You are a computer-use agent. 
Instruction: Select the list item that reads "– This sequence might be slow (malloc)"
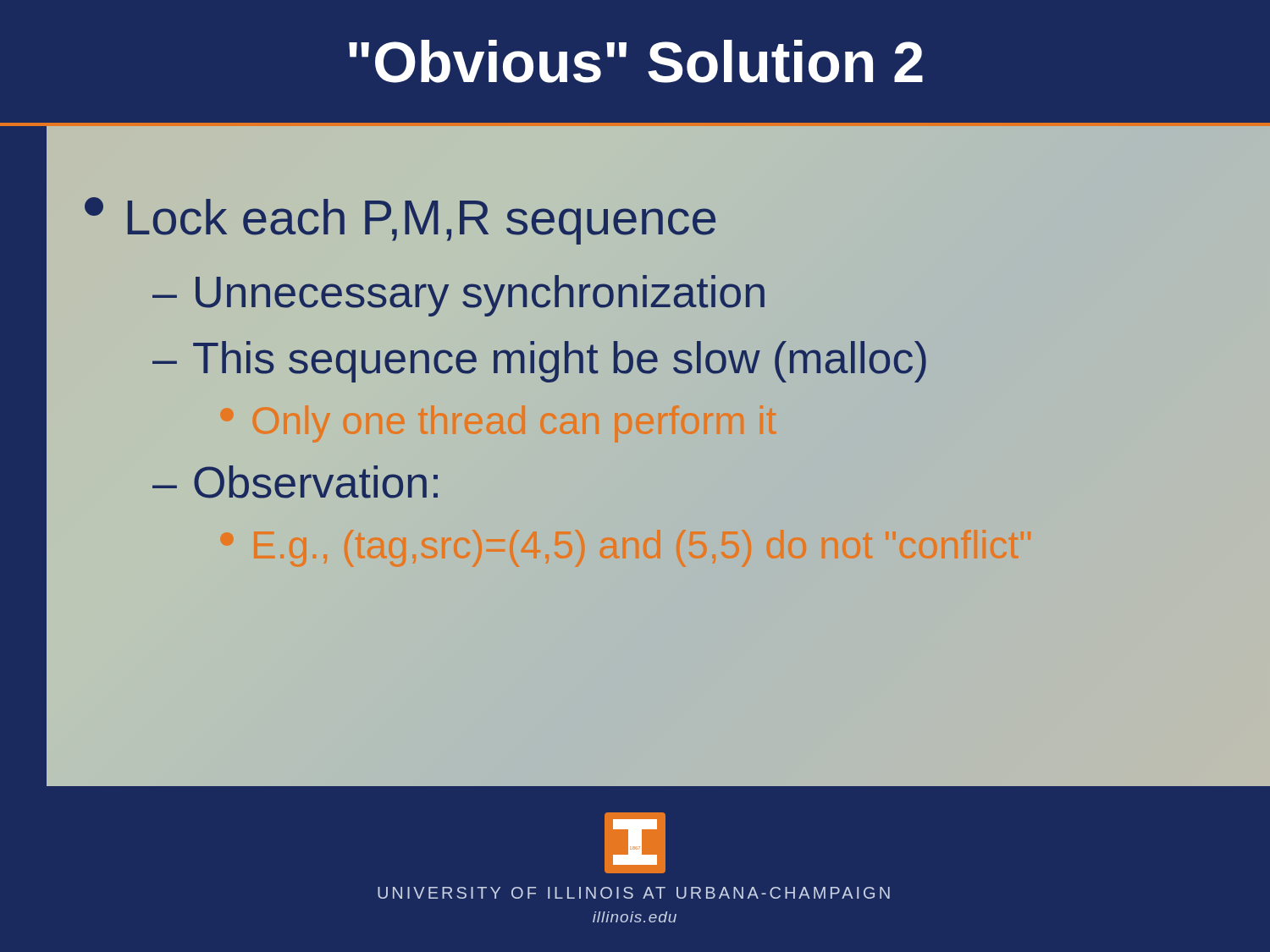pyautogui.click(x=541, y=359)
